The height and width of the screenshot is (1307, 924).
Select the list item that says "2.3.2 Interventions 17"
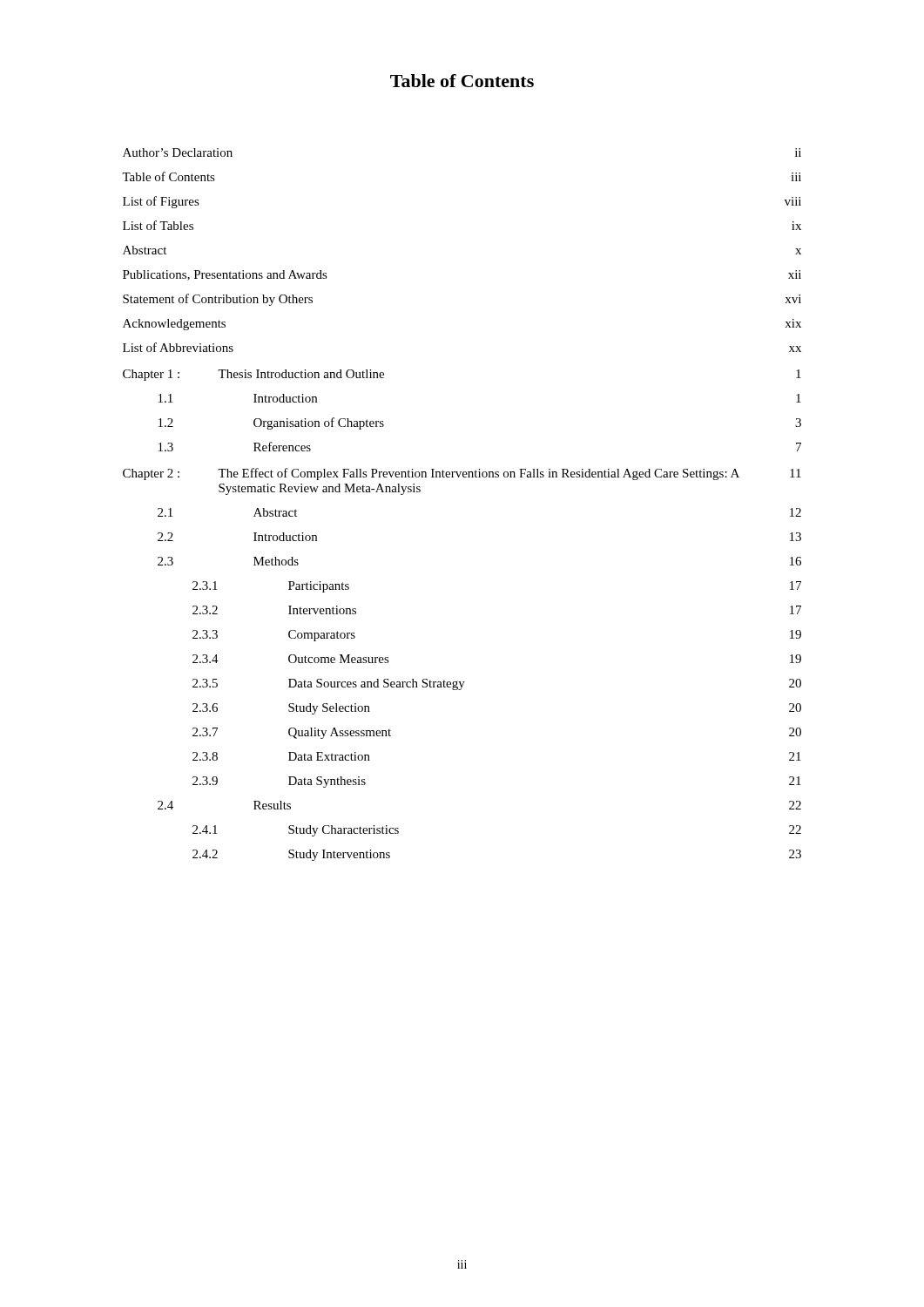(205, 609)
